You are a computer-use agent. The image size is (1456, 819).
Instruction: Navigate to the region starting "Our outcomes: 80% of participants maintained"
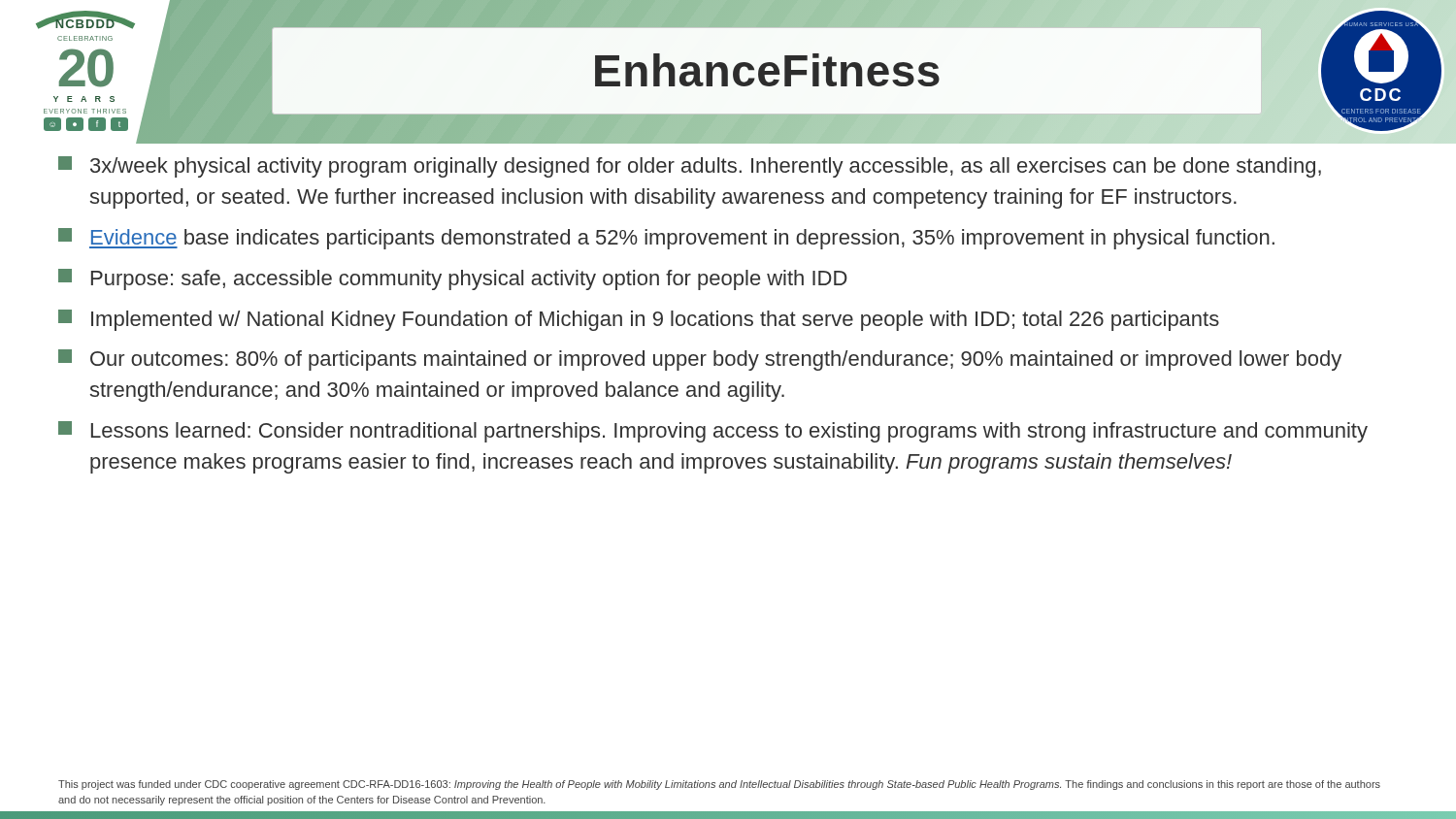click(x=728, y=375)
